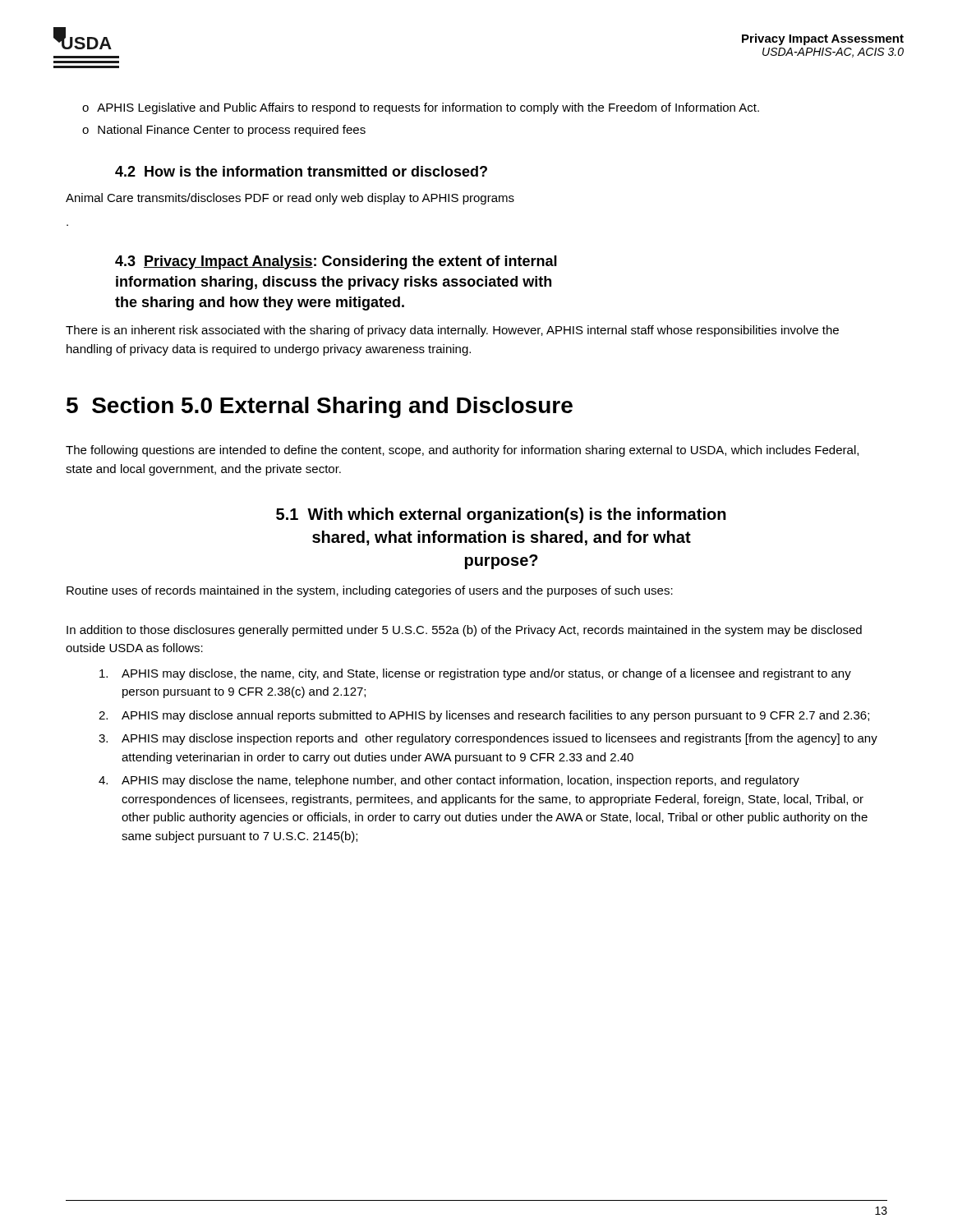
Task: Select the passage starting "o National Finance Center to process required"
Action: pos(224,130)
